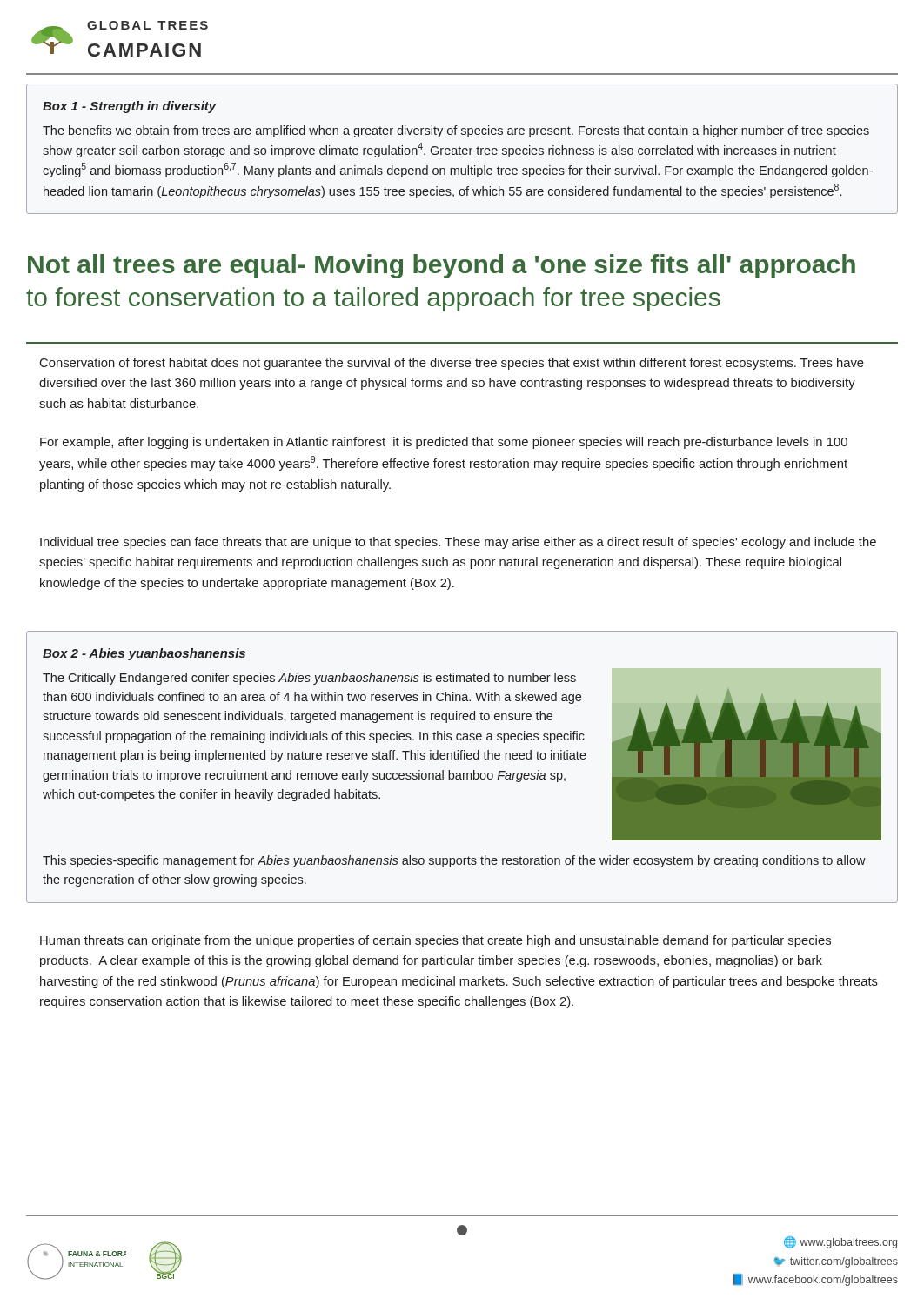Find the block on this page that starts "For example, after logging is undertaken in"
The image size is (924, 1305).
(x=462, y=464)
